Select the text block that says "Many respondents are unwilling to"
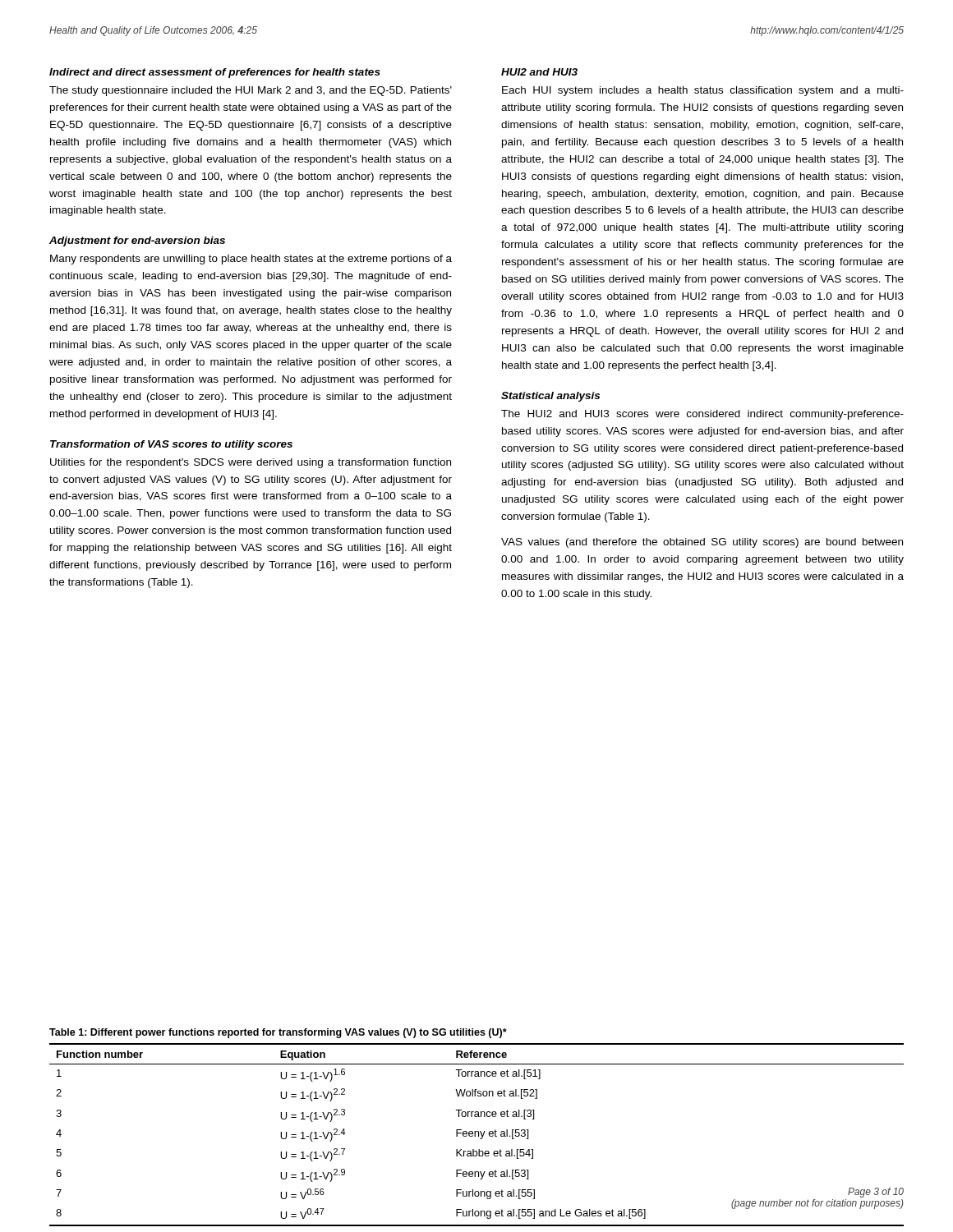The height and width of the screenshot is (1232, 953). 251,336
